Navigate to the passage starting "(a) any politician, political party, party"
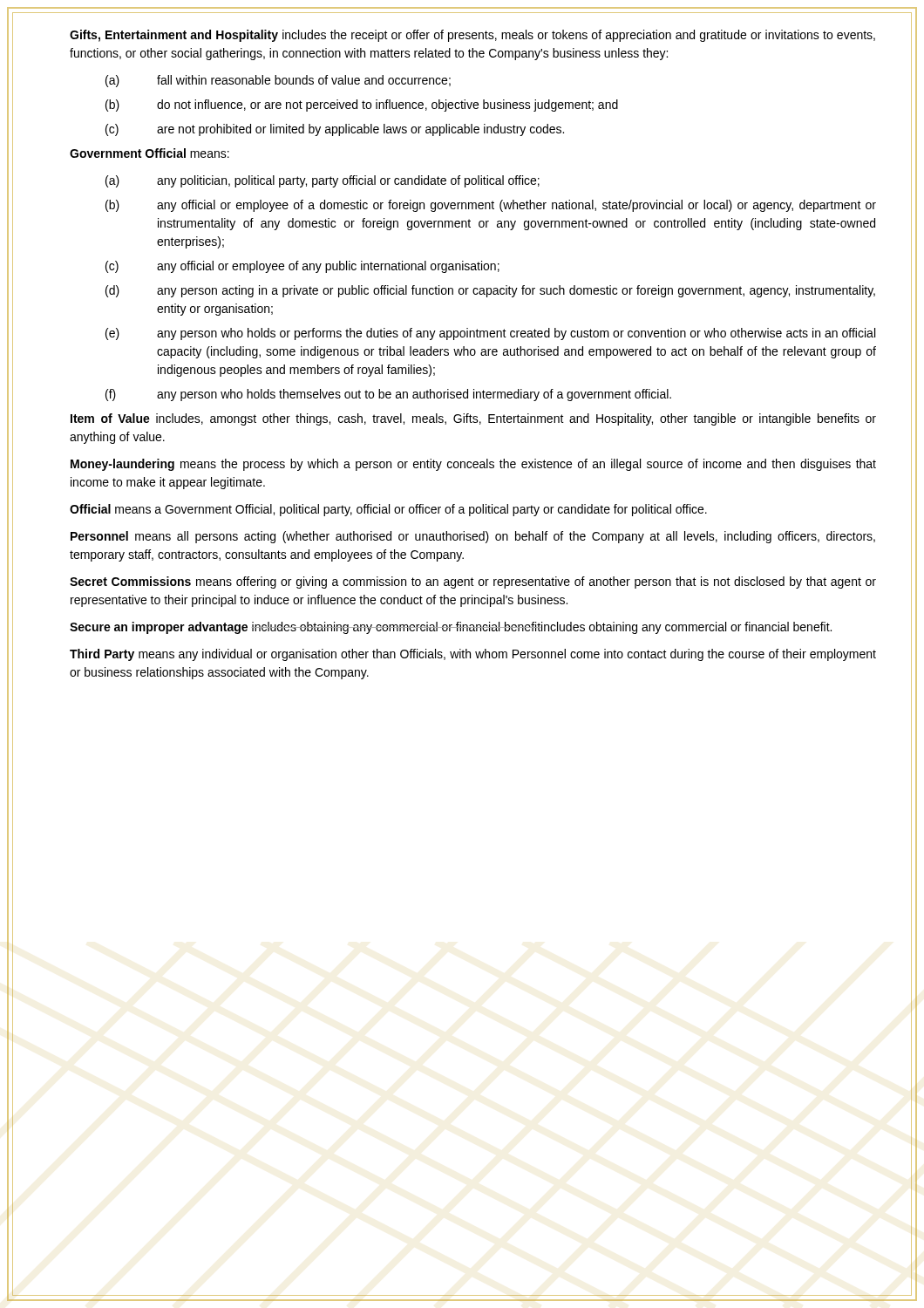Viewport: 924px width, 1308px height. click(473, 181)
